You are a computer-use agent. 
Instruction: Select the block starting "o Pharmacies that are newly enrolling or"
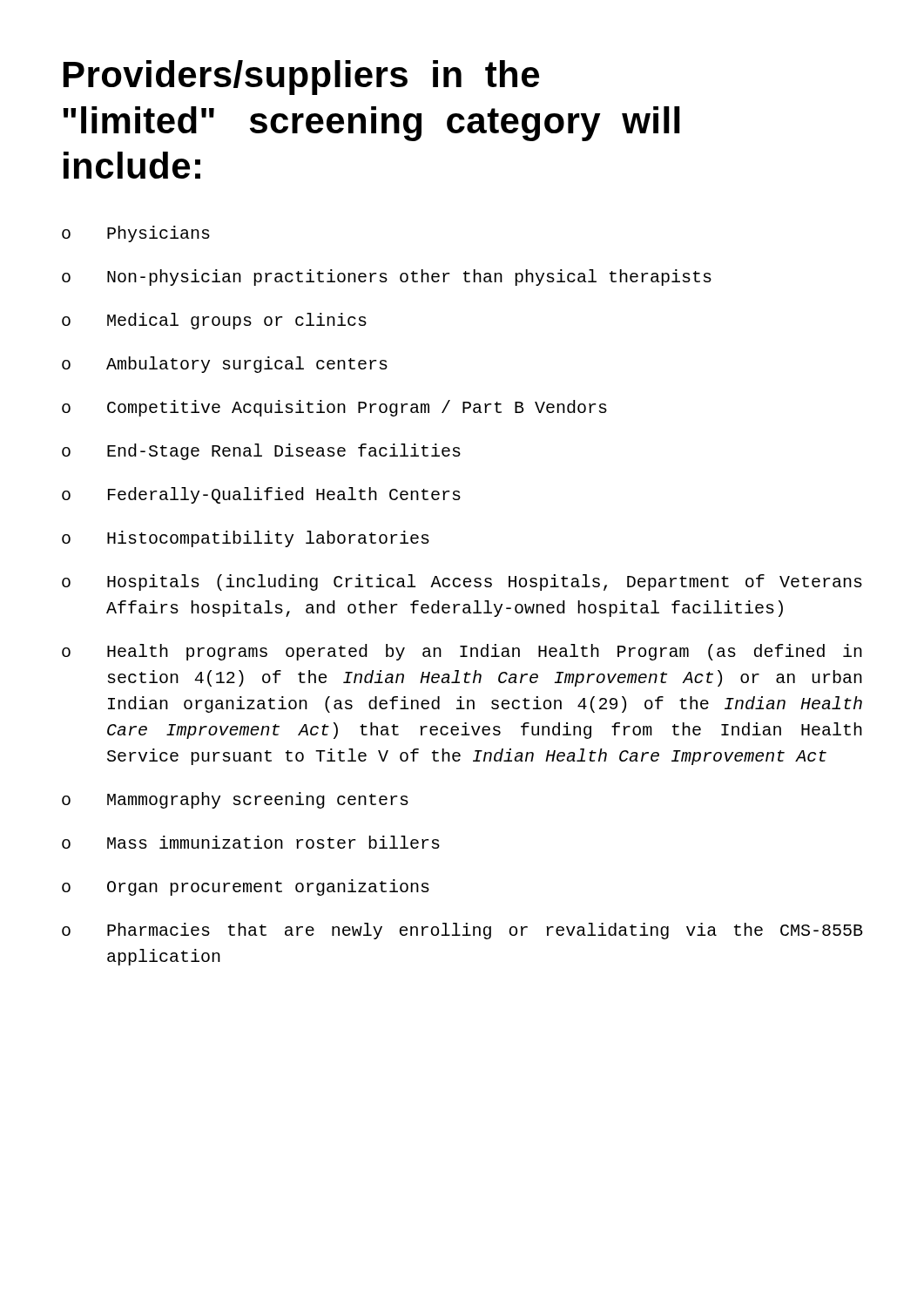[462, 944]
